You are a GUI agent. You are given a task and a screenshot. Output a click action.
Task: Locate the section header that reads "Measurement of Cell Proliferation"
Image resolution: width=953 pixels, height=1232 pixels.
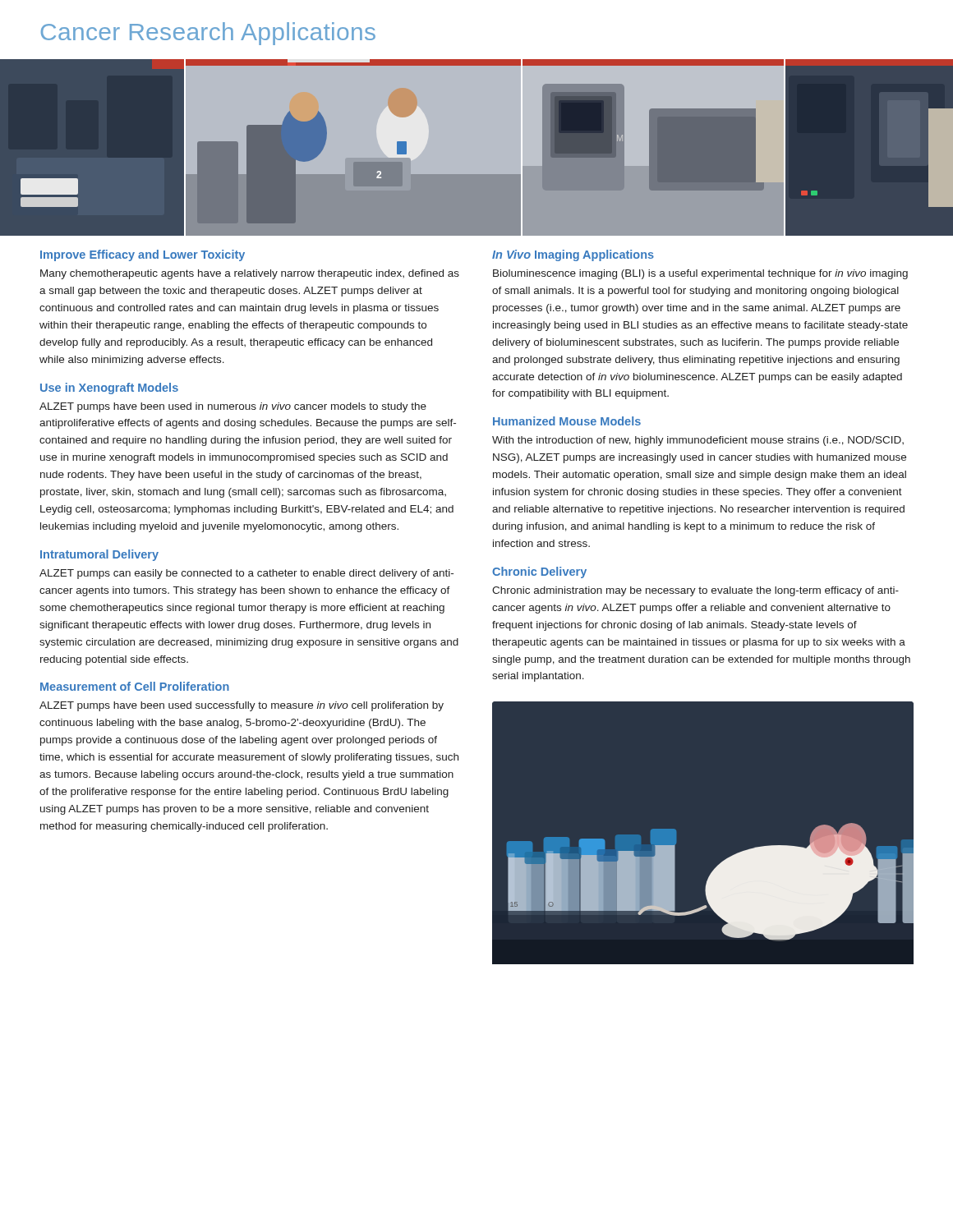tap(134, 687)
